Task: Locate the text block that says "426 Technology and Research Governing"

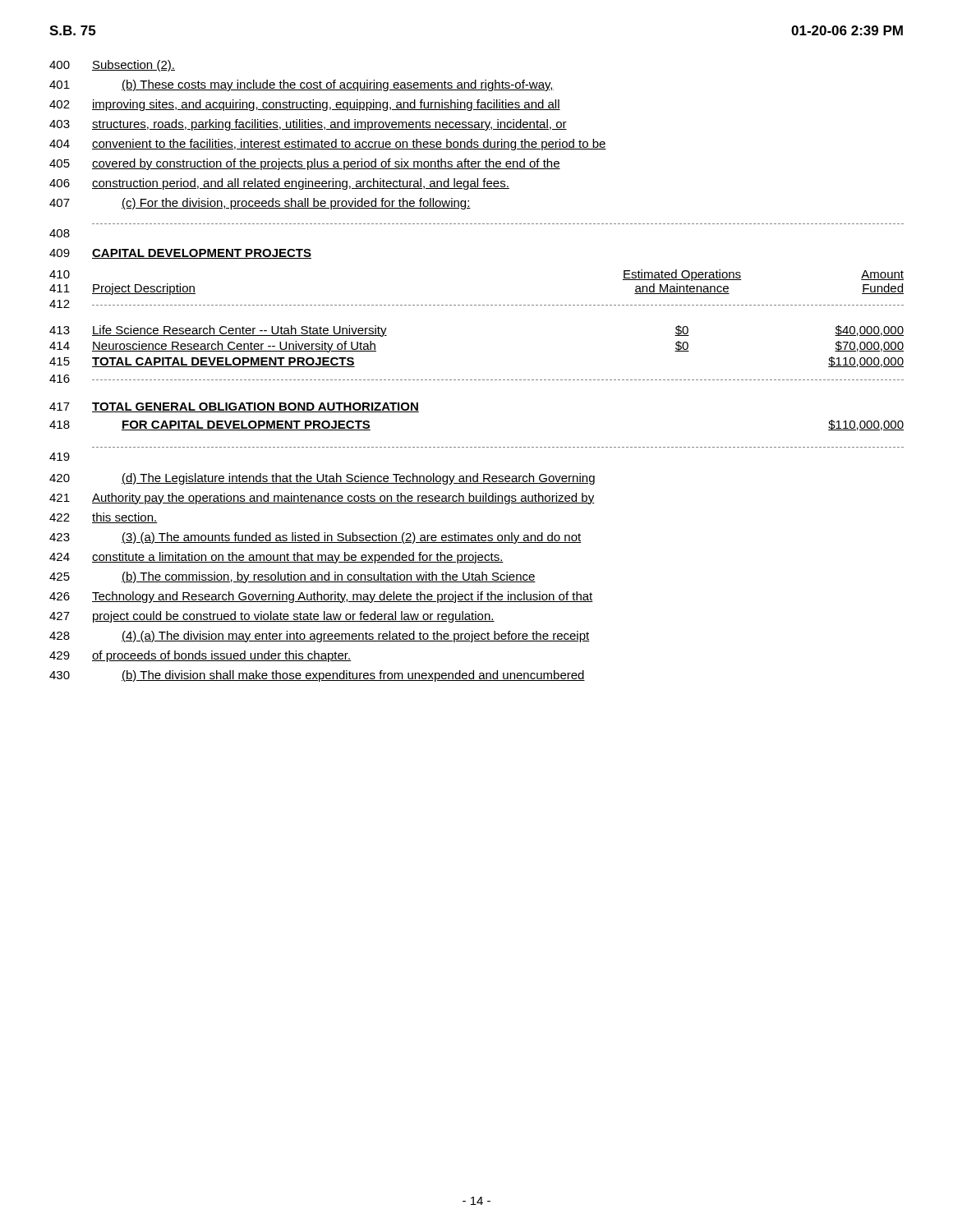Action: tap(476, 596)
